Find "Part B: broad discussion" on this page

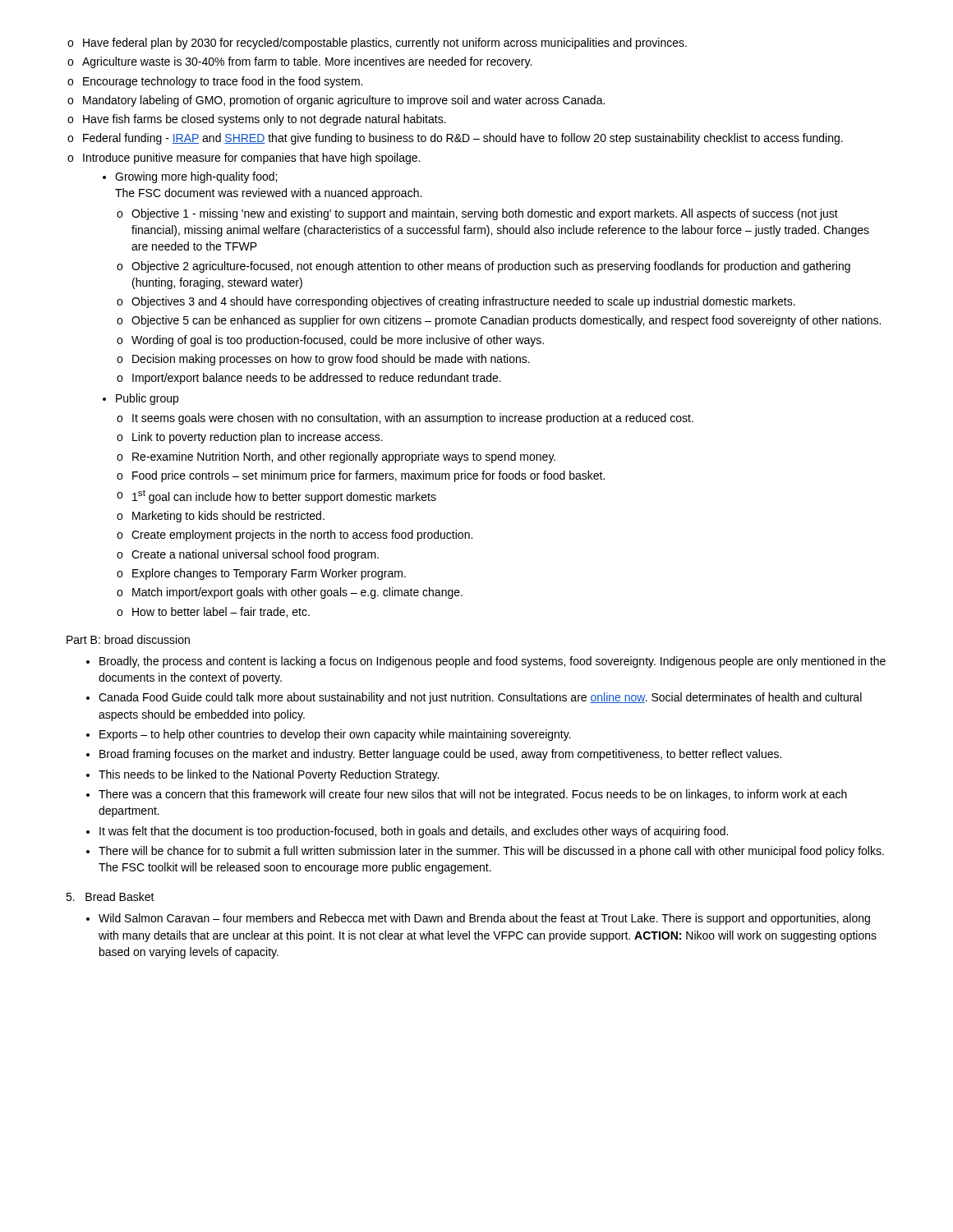[x=128, y=640]
